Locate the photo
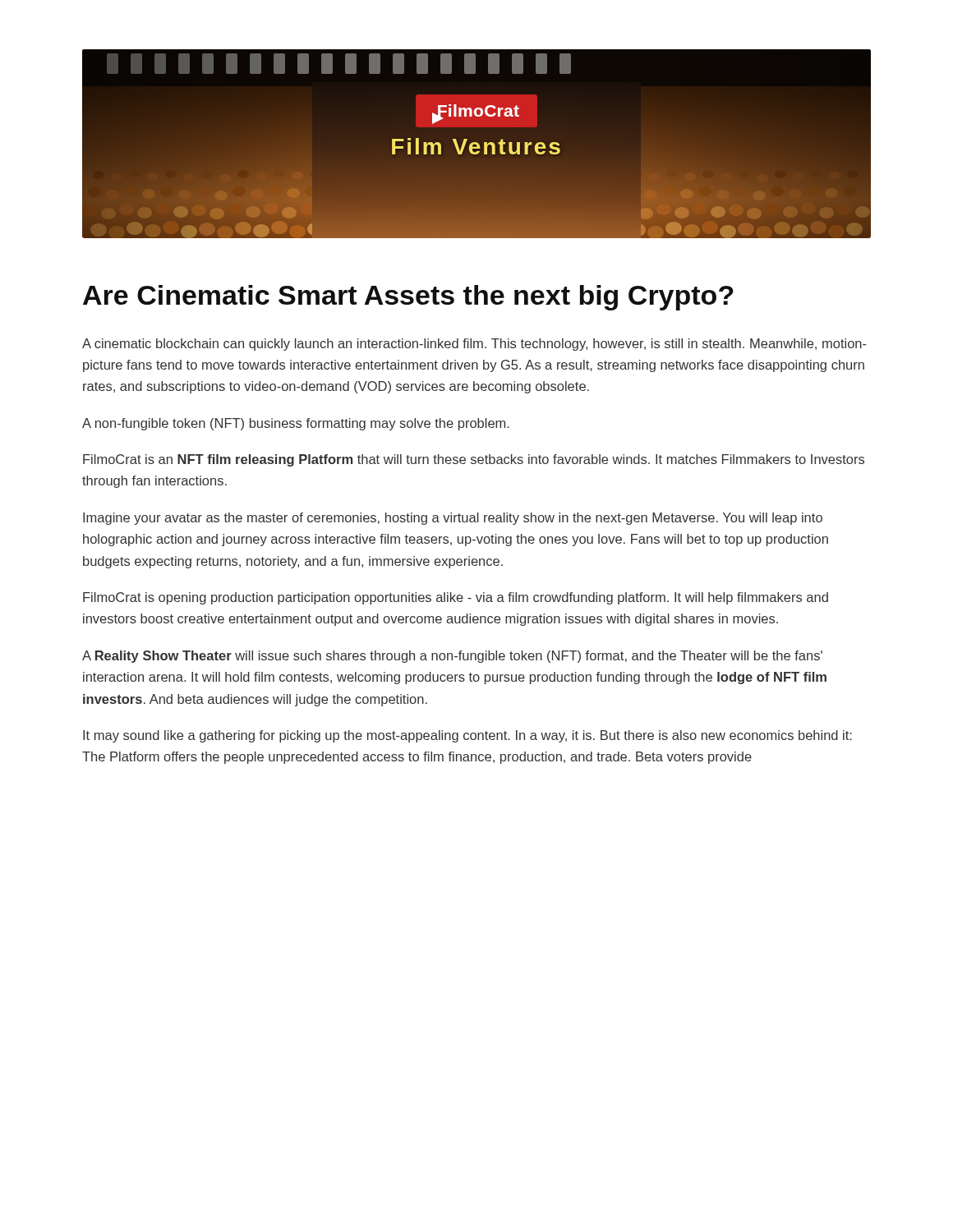This screenshot has height=1232, width=953. (x=476, y=144)
